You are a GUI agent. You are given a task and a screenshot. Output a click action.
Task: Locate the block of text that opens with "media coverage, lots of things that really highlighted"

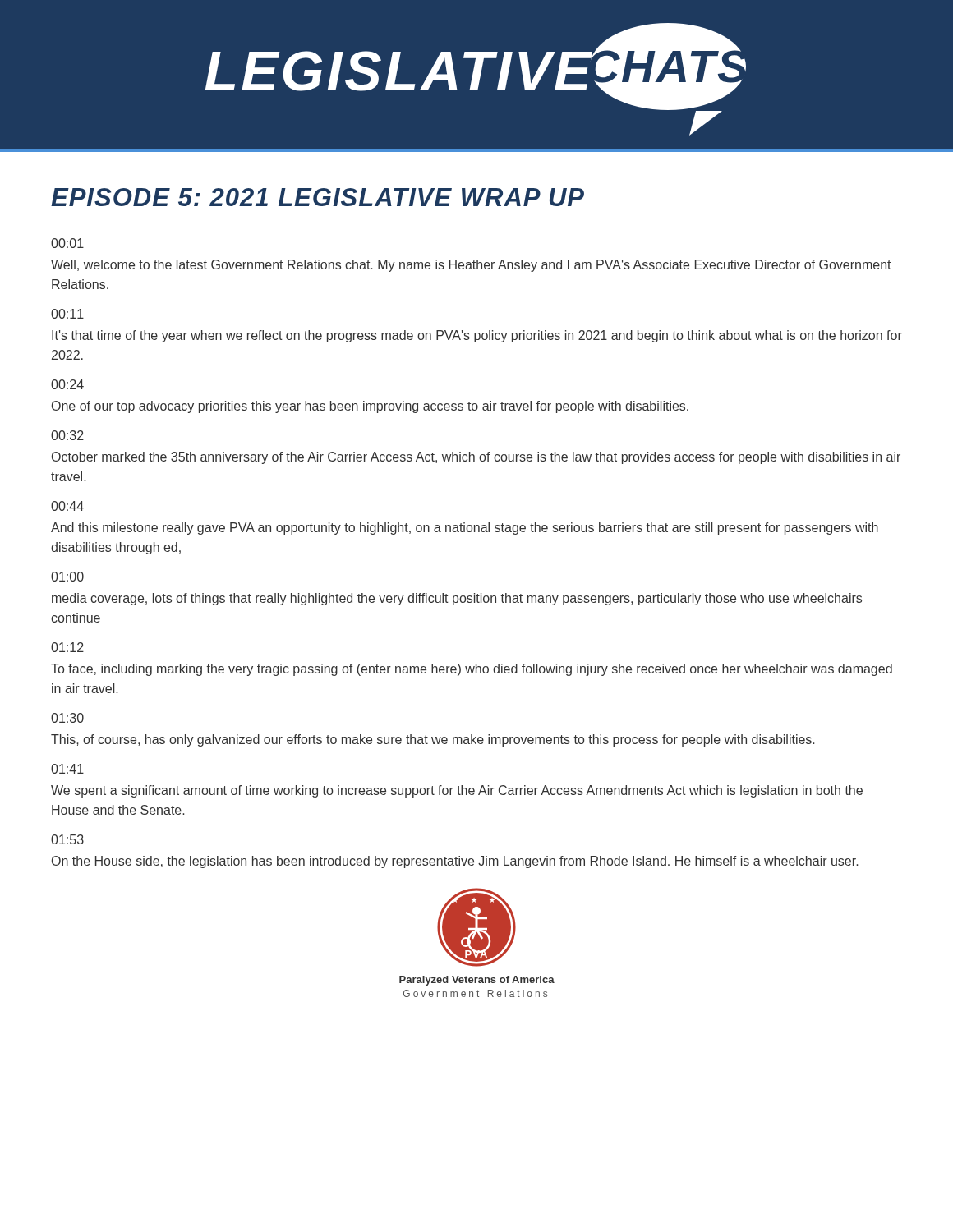[x=457, y=608]
